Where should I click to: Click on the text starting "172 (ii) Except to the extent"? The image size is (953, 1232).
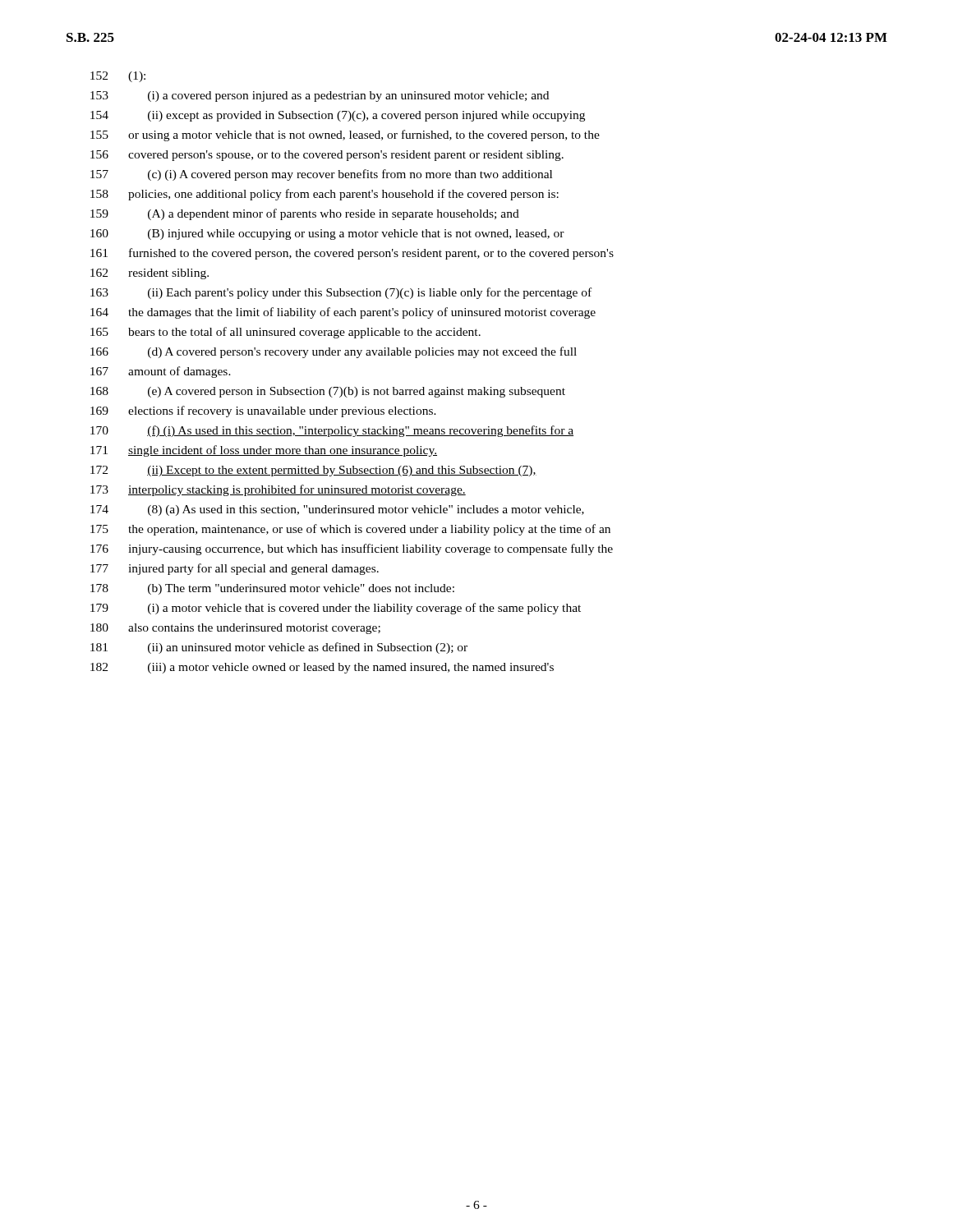click(x=476, y=470)
